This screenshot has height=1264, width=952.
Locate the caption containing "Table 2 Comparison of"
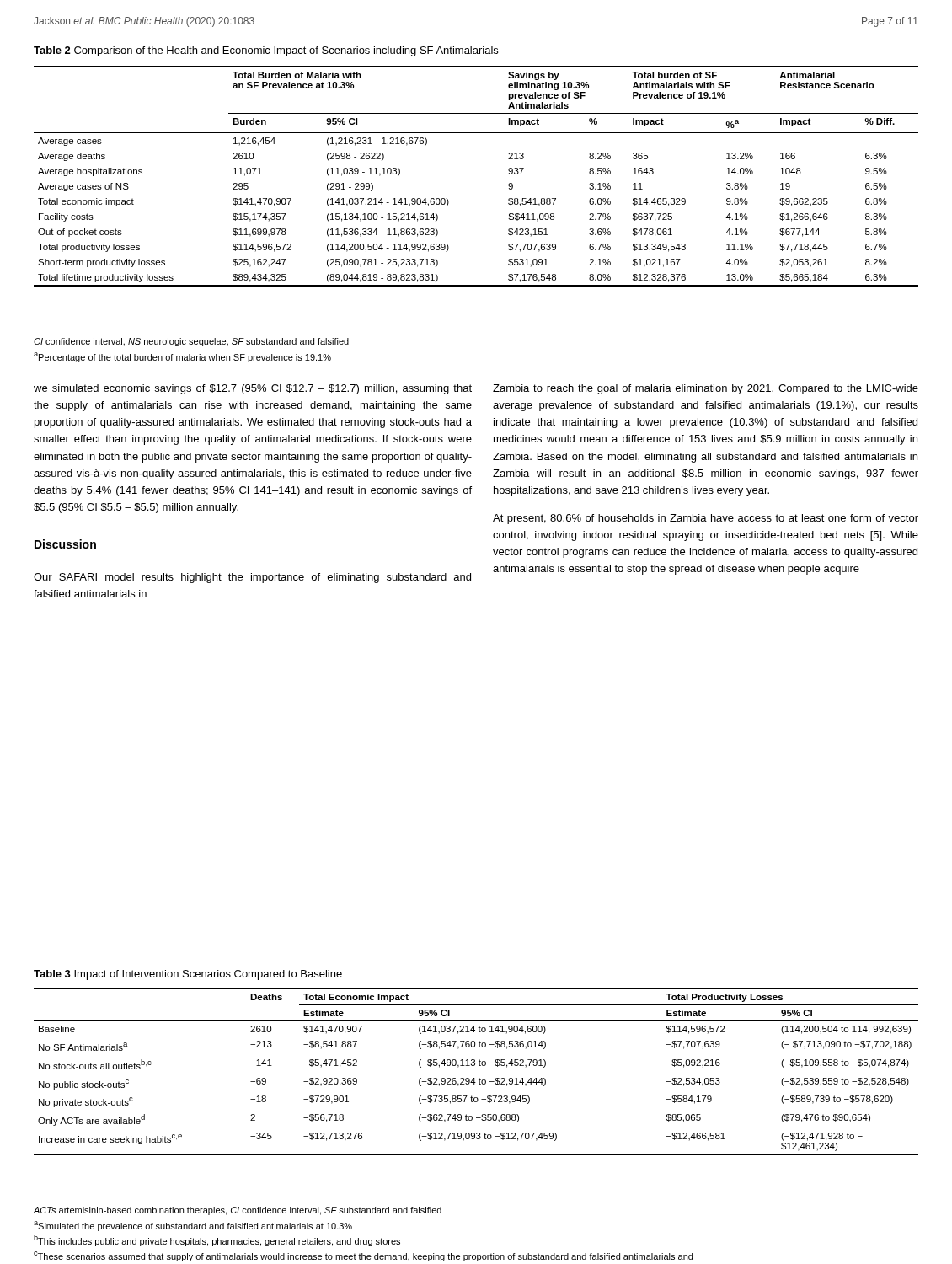point(266,50)
